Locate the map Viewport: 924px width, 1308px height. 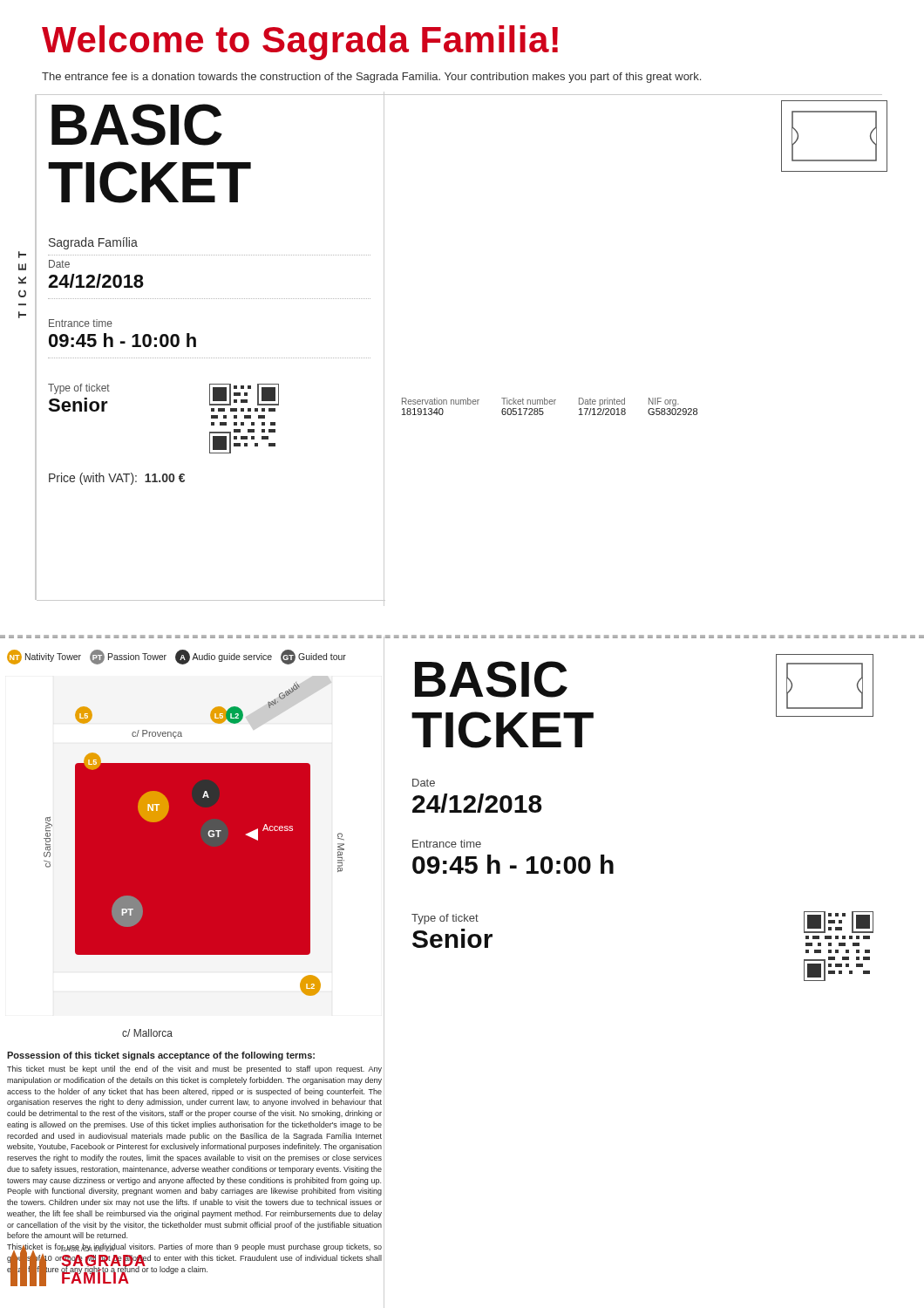coord(194,846)
